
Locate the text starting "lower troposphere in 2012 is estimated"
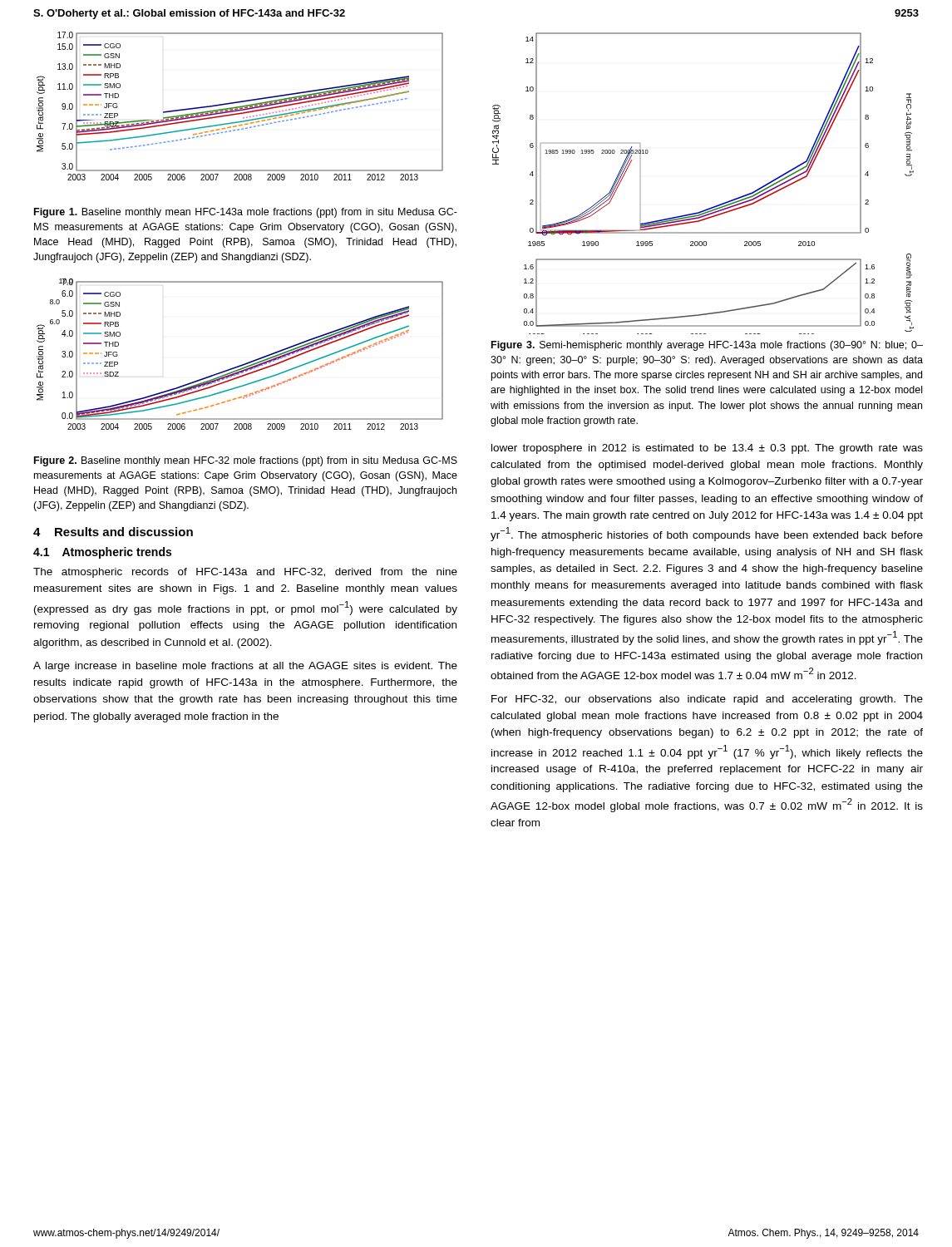point(707,561)
